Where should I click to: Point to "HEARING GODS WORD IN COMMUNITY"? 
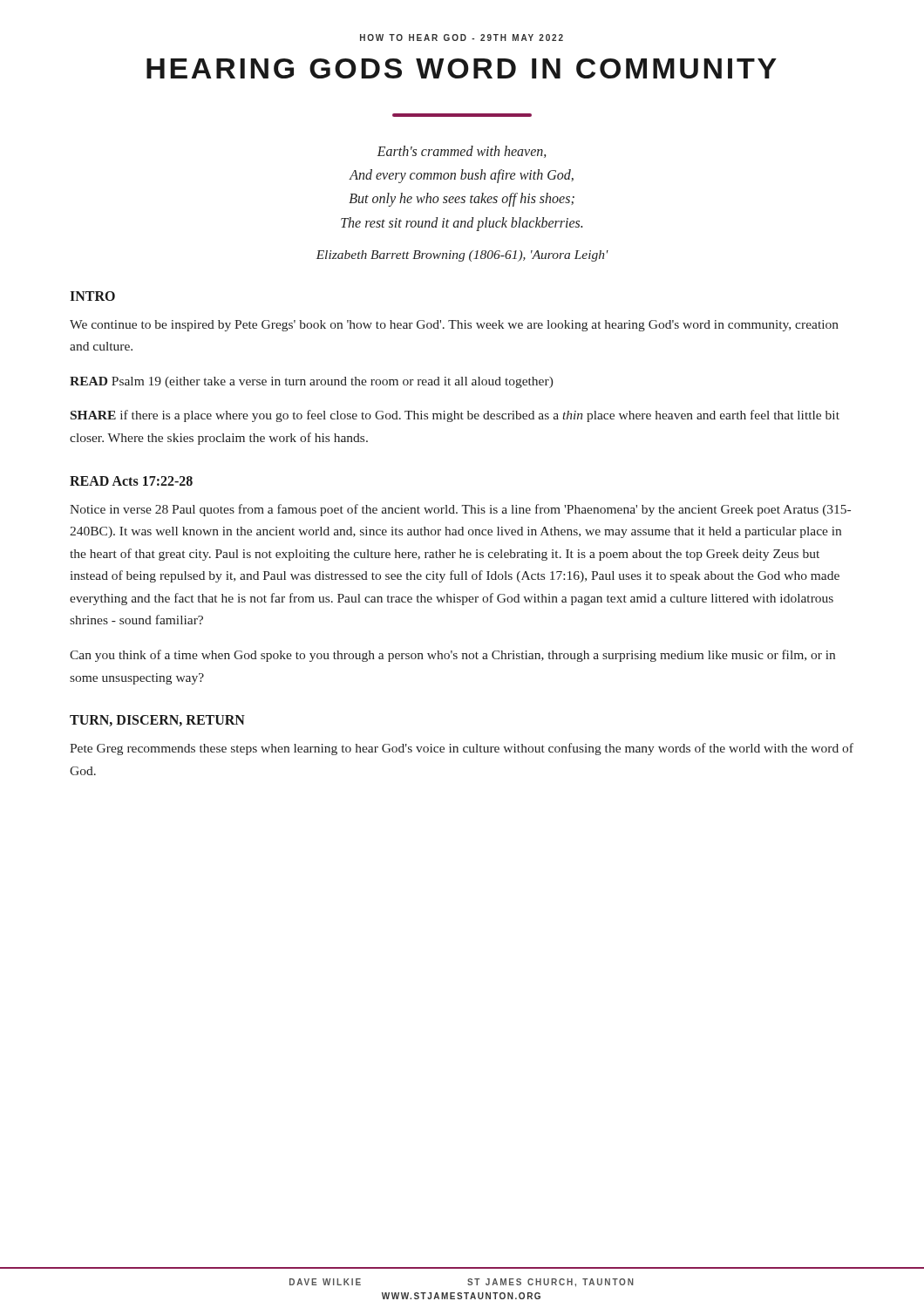462,68
